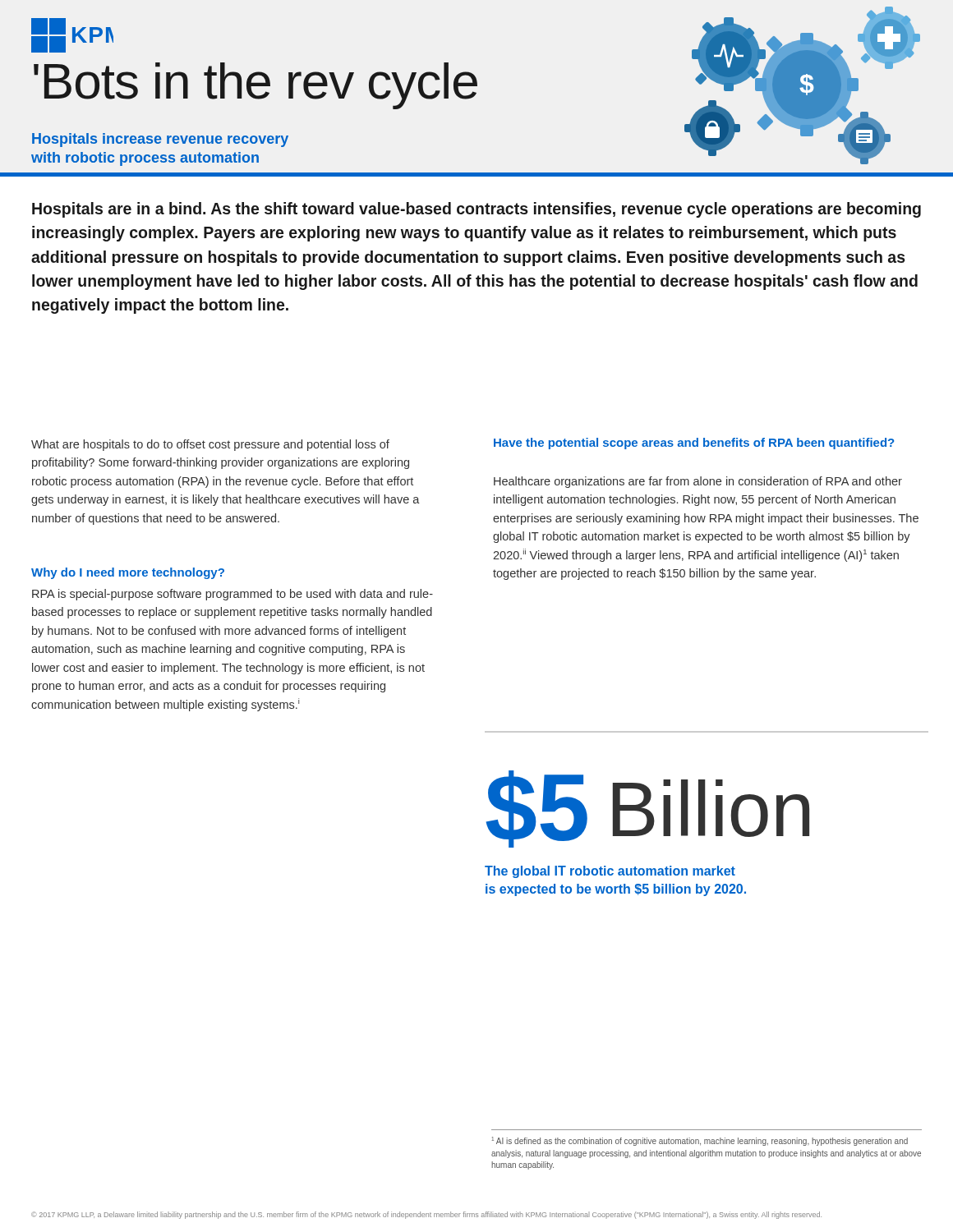Find the text block starting "The global IT"
The width and height of the screenshot is (953, 1232).
tap(707, 881)
